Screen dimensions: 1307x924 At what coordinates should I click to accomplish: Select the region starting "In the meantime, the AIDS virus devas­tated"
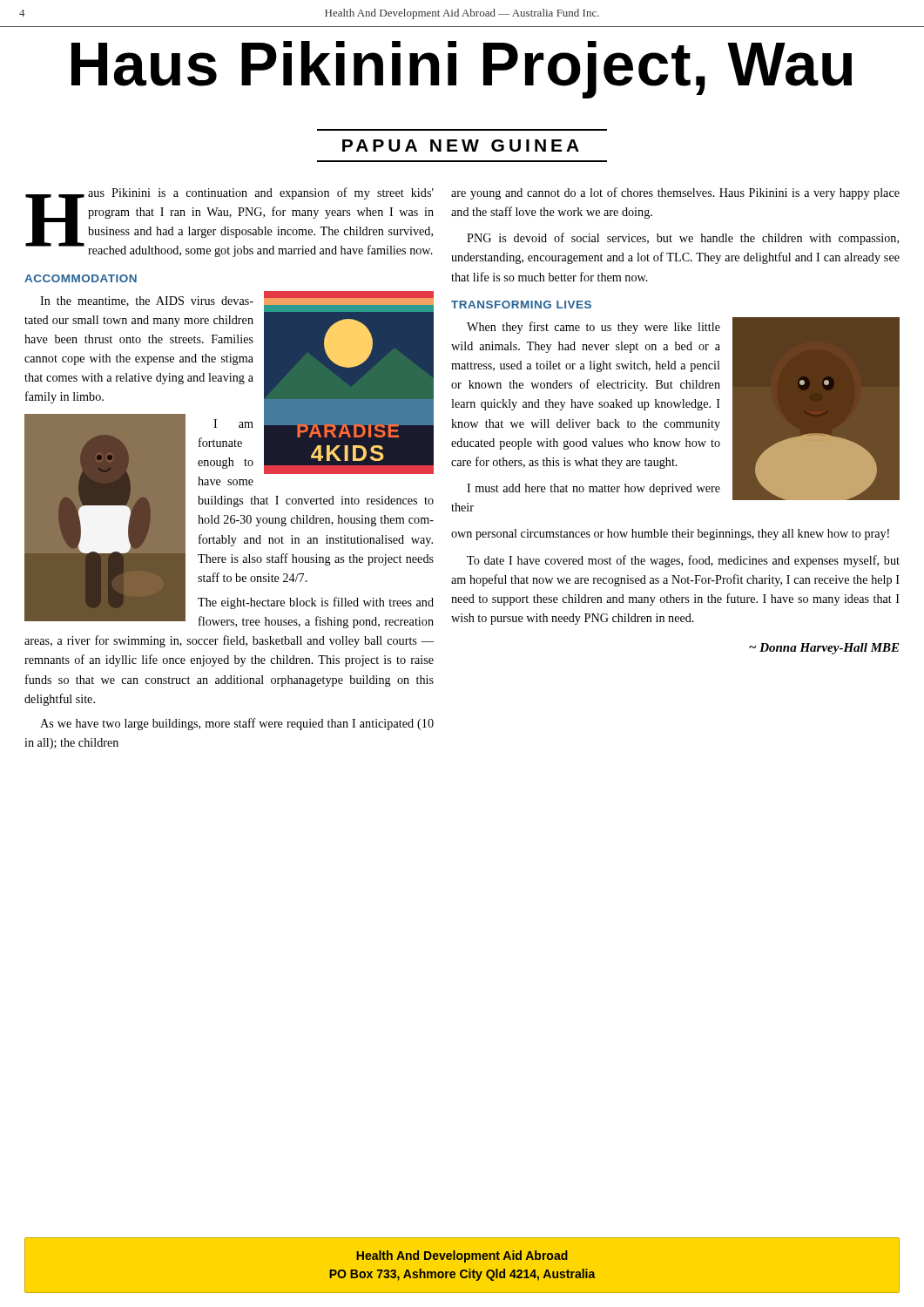pyautogui.click(x=139, y=349)
